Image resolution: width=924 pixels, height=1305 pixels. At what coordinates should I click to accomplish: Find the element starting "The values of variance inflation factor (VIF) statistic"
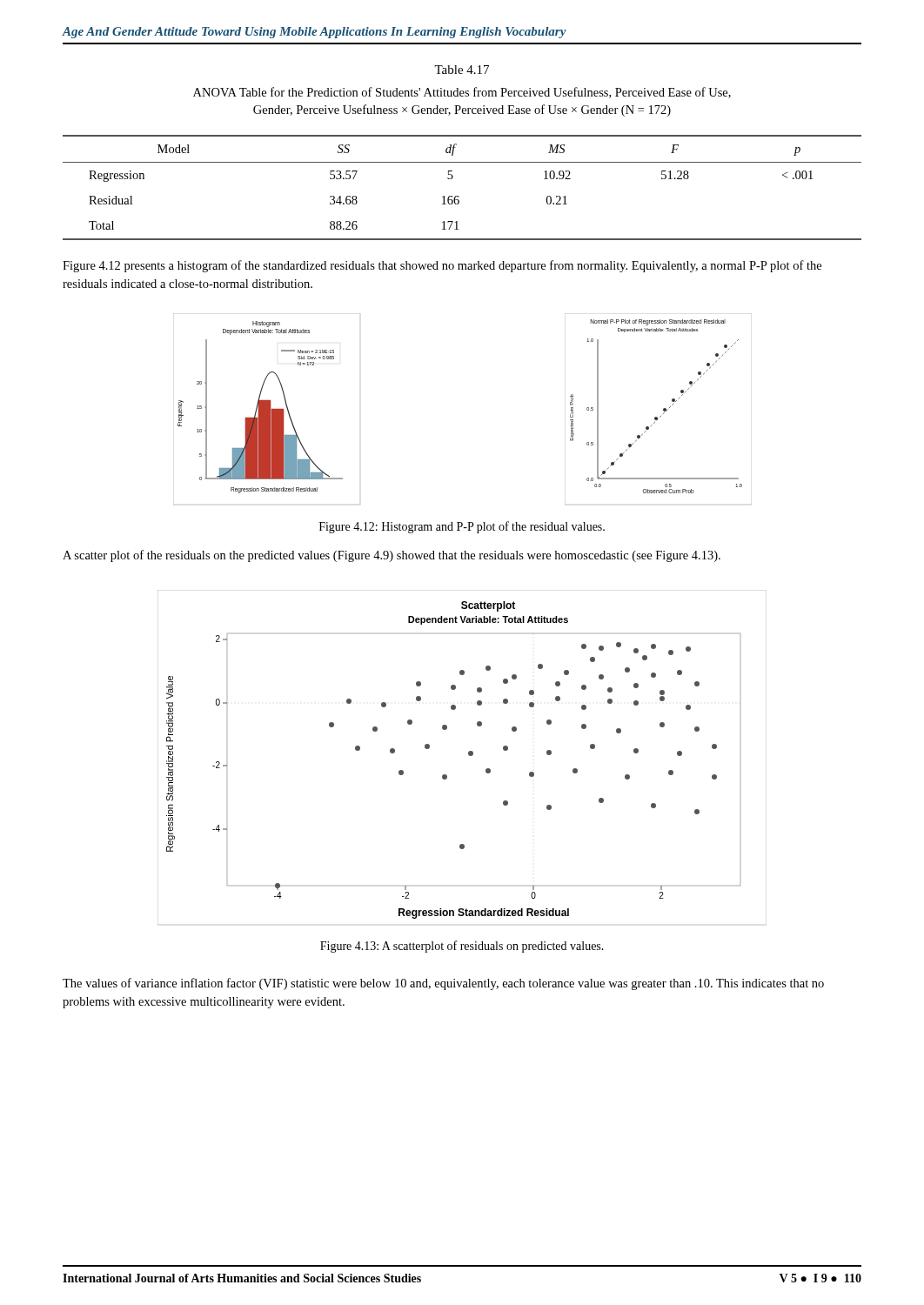tap(443, 992)
